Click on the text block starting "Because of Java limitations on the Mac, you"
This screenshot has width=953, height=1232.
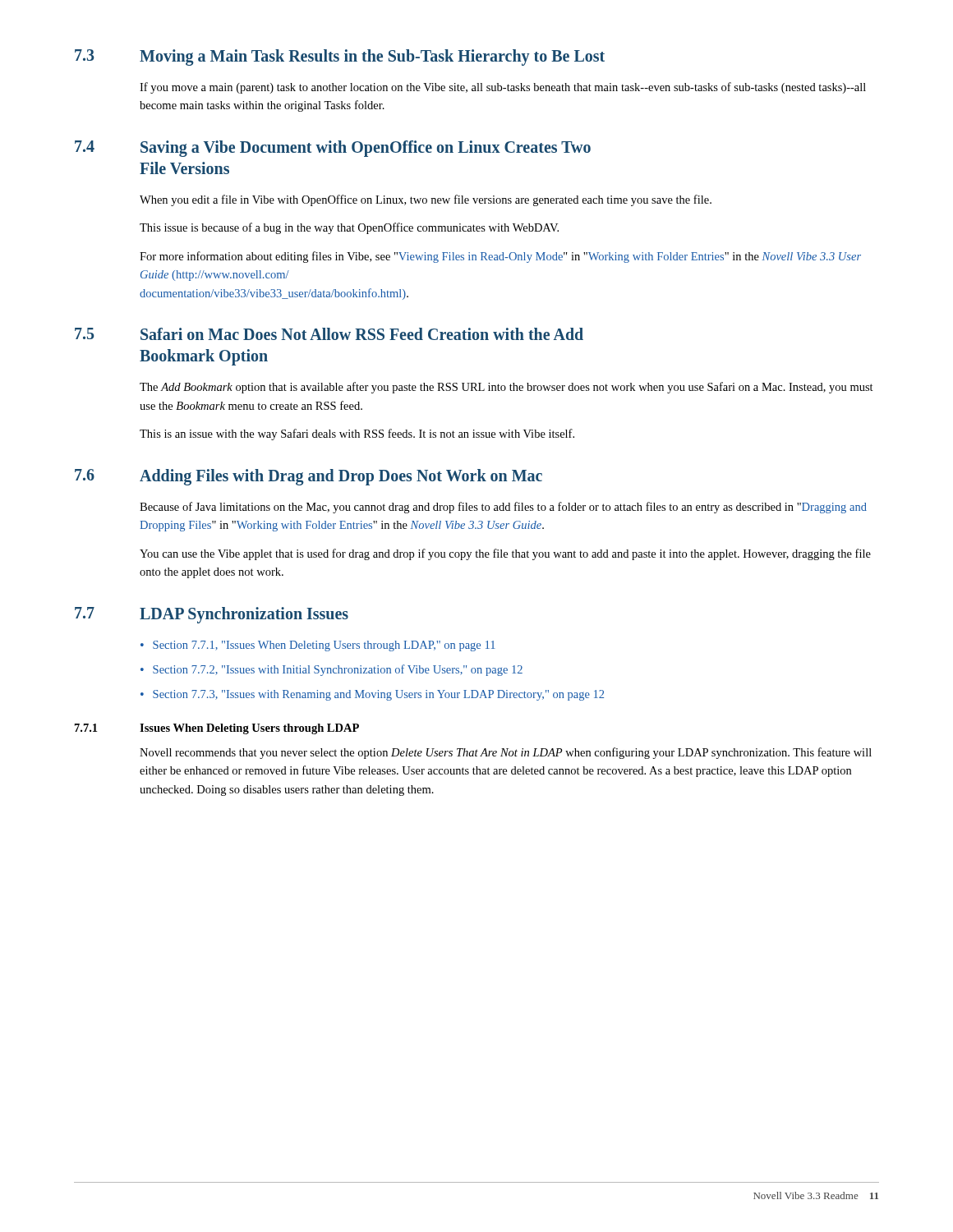pyautogui.click(x=503, y=516)
